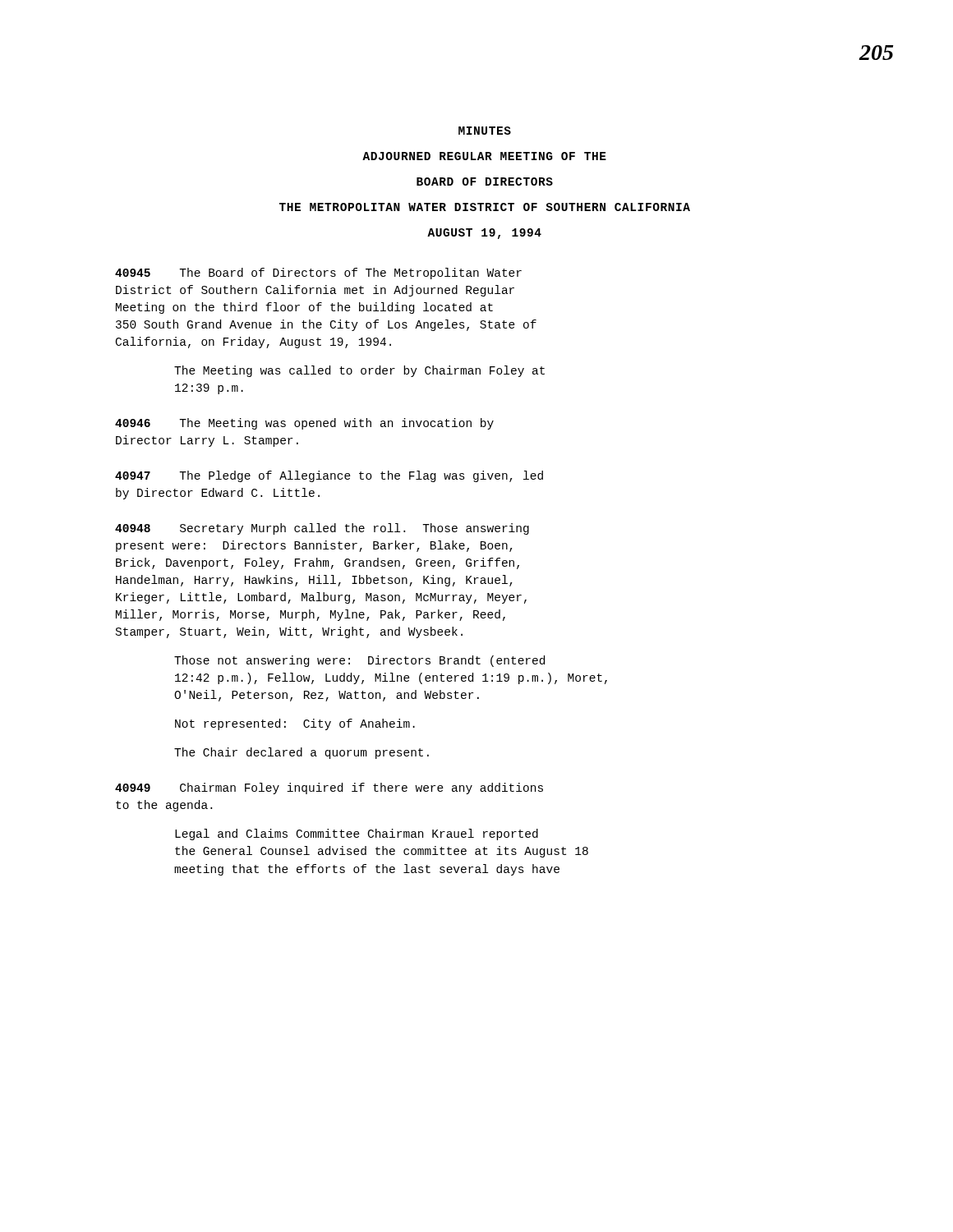
Task: Point to the passage starting "THE METROPOLITAN WATER DISTRICT OF"
Action: pos(485,208)
